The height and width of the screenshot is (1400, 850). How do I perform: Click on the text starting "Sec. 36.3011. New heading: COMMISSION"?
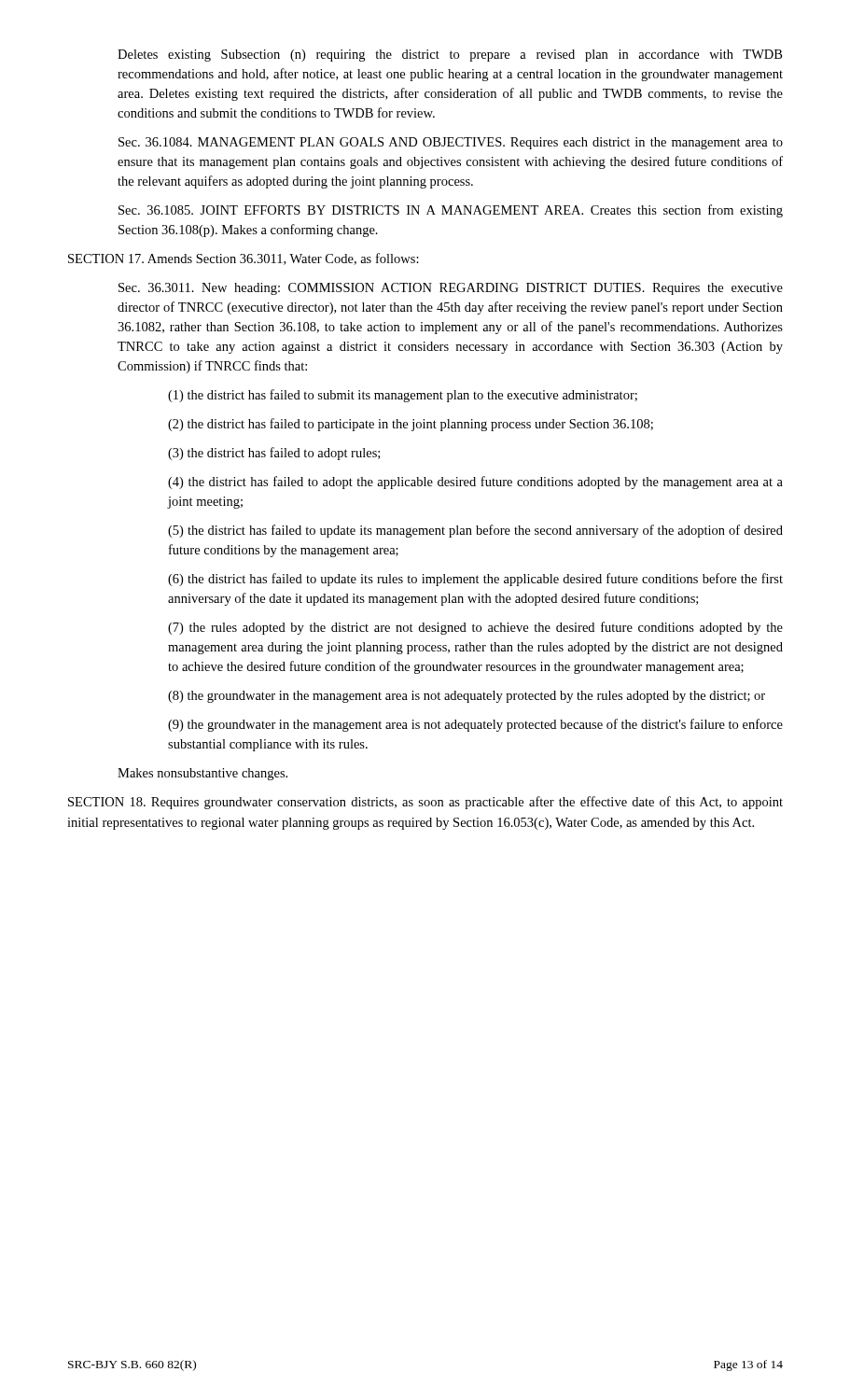pyautogui.click(x=450, y=327)
